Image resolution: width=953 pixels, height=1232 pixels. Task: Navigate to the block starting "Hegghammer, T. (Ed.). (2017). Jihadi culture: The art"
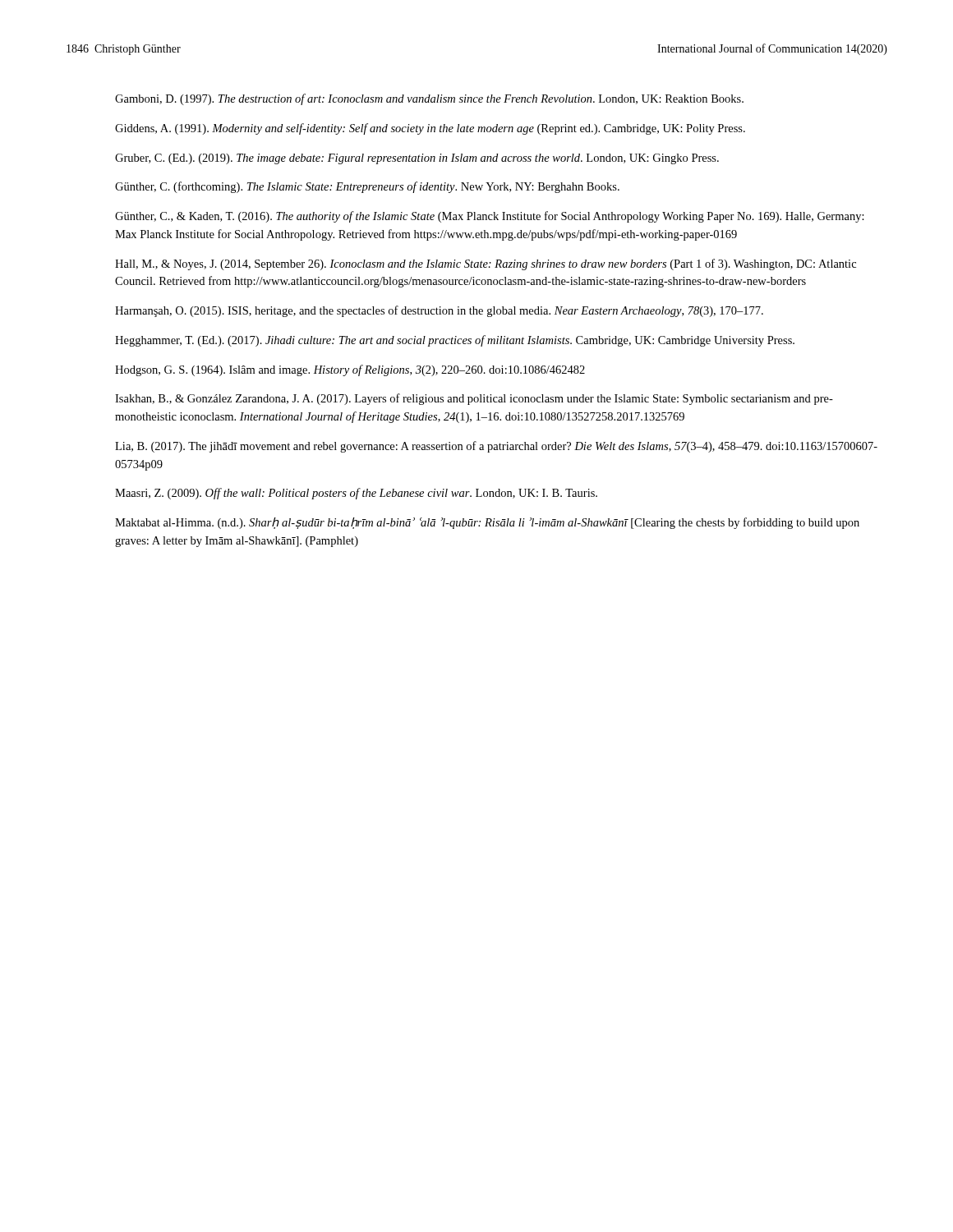476,341
